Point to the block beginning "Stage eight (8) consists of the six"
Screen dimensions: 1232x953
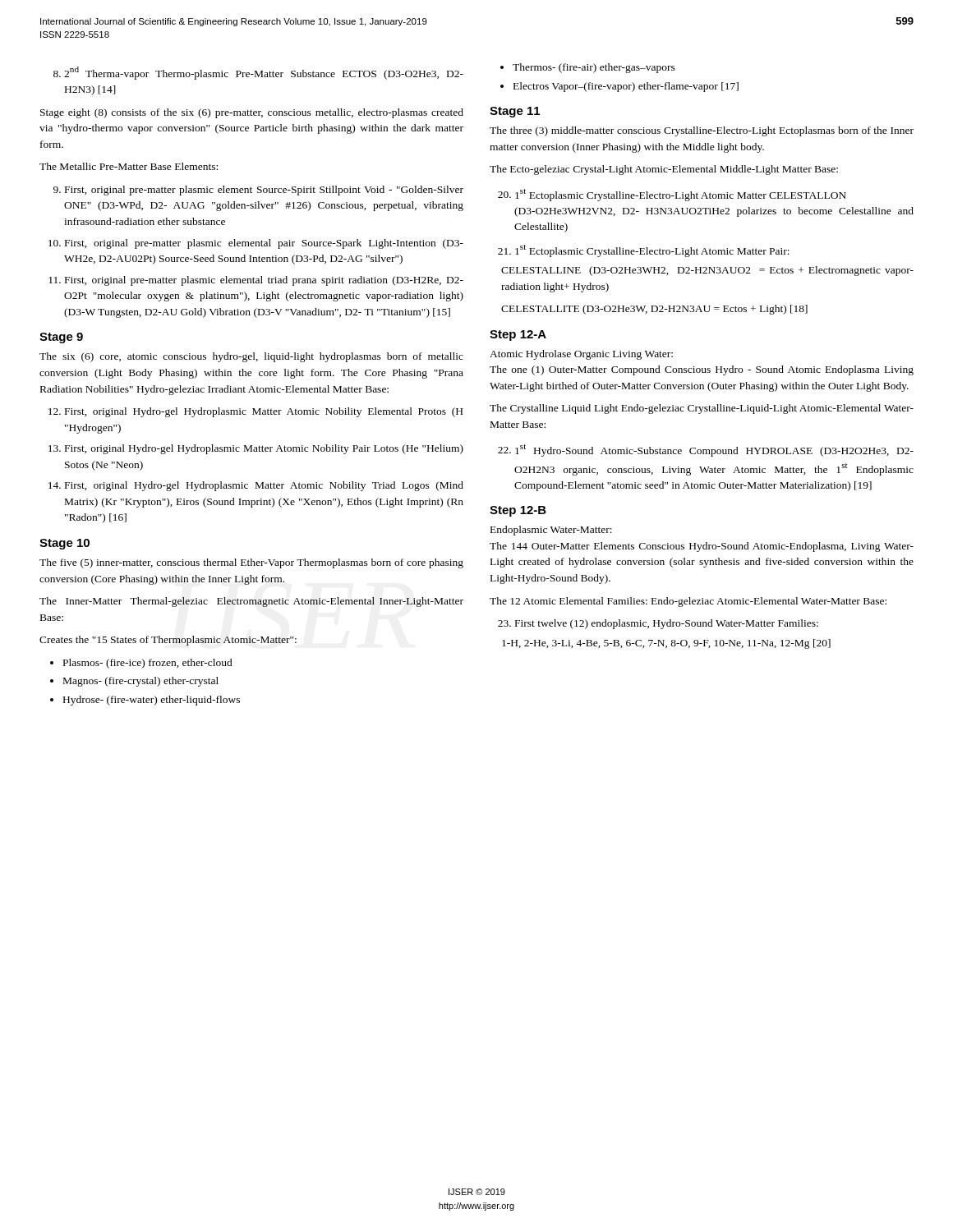pyautogui.click(x=251, y=128)
